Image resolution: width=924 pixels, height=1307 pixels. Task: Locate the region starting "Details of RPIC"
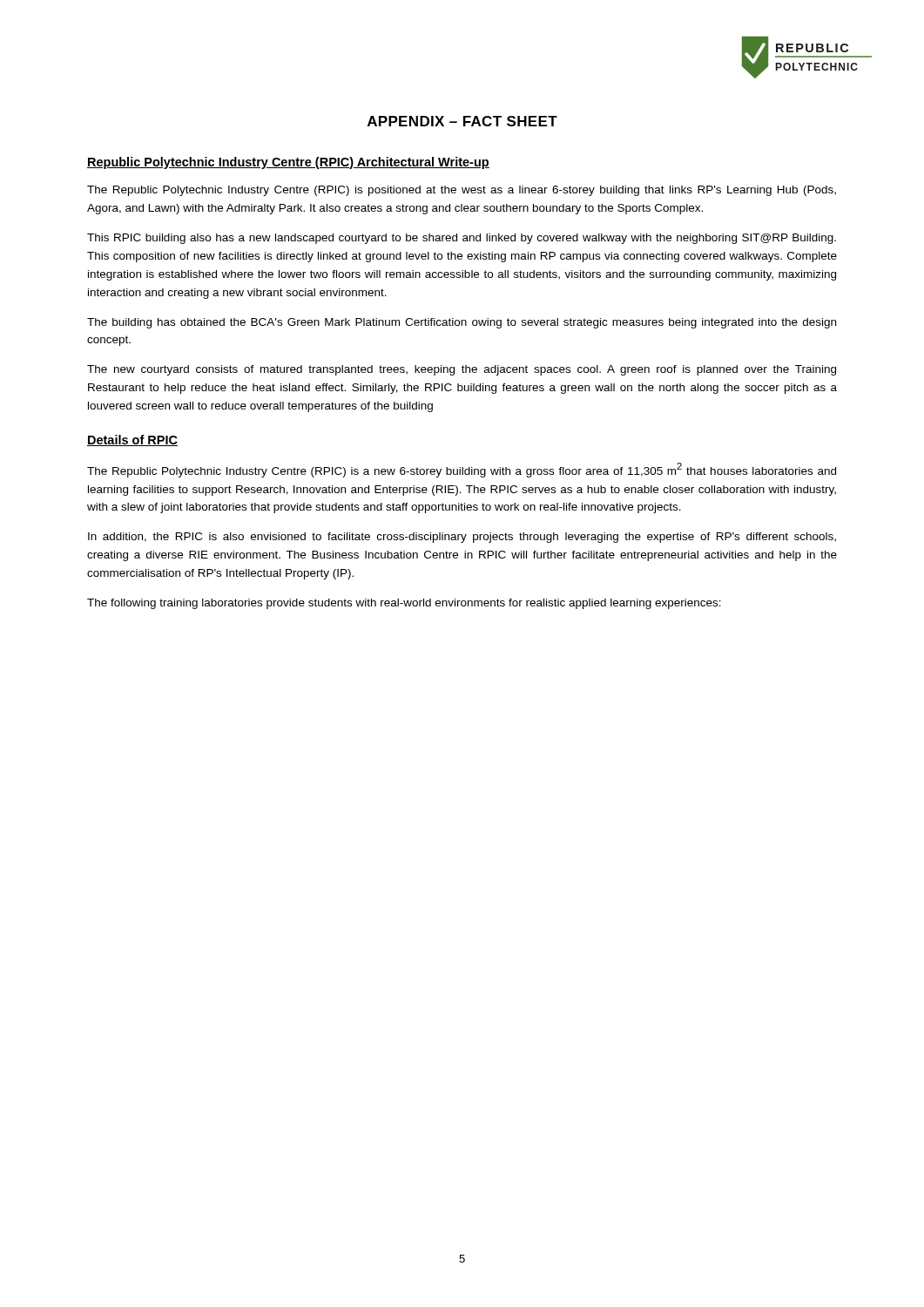(132, 440)
